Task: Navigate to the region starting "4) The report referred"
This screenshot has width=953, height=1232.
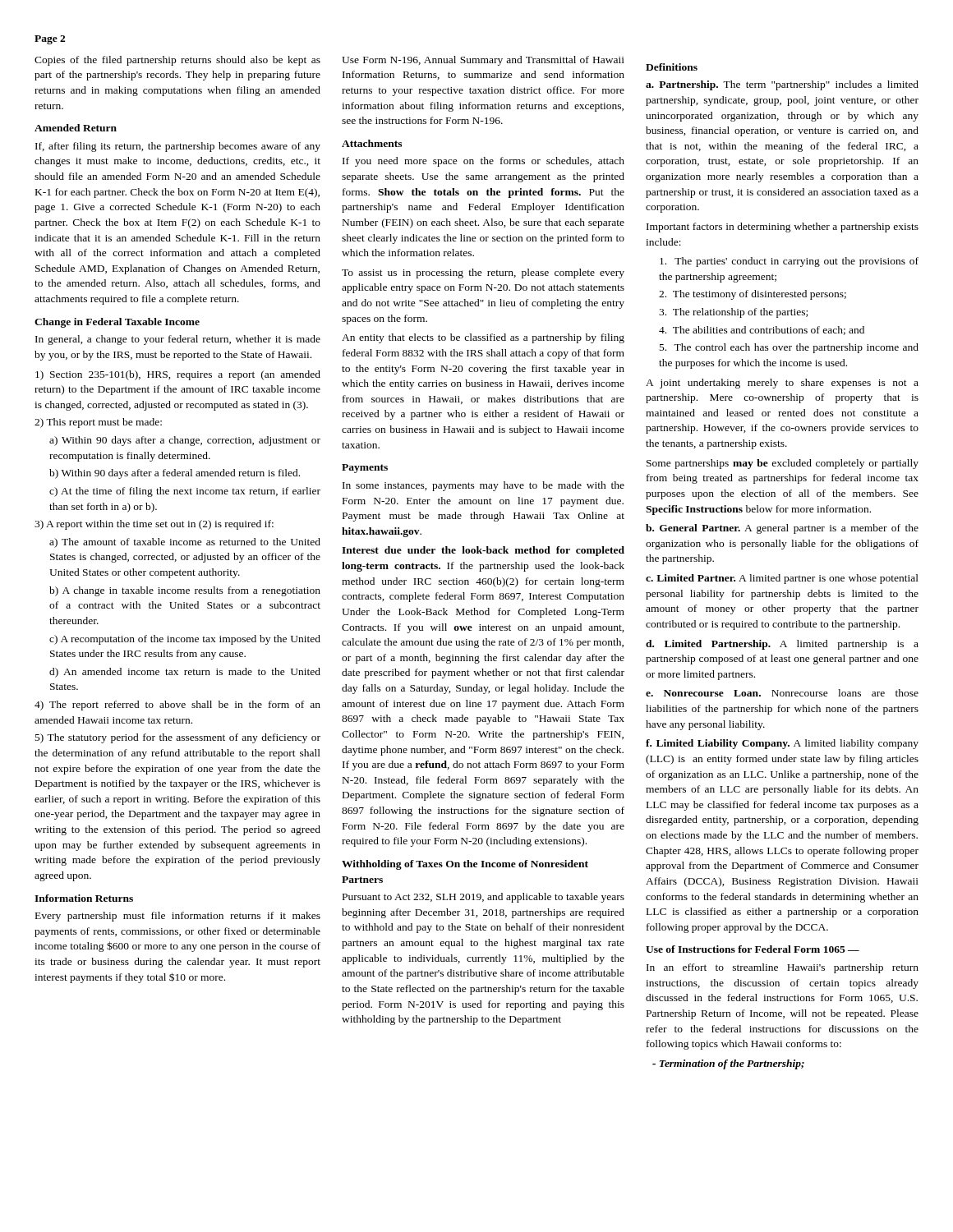Action: tap(177, 712)
